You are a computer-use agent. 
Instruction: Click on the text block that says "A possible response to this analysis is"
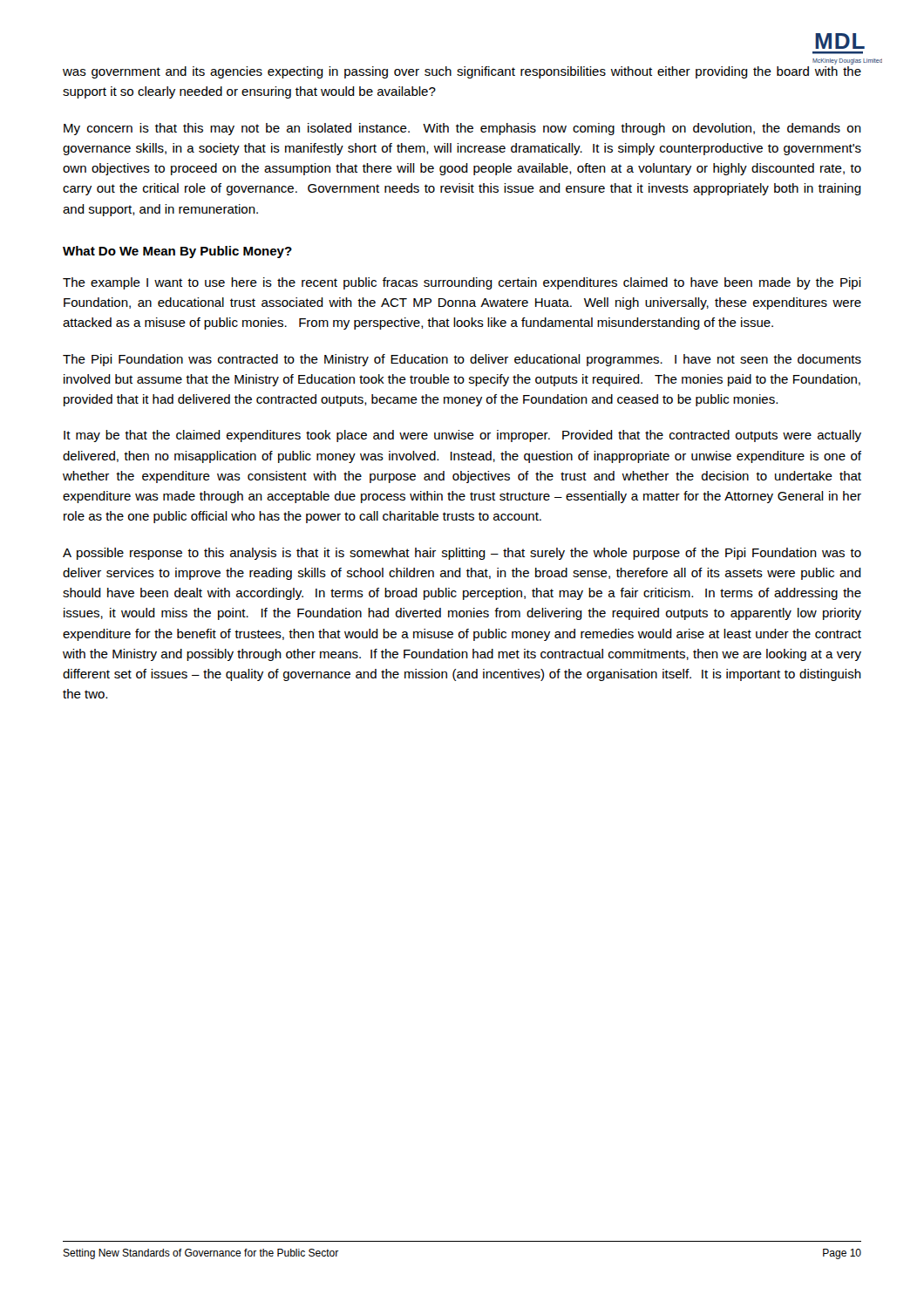tap(462, 623)
